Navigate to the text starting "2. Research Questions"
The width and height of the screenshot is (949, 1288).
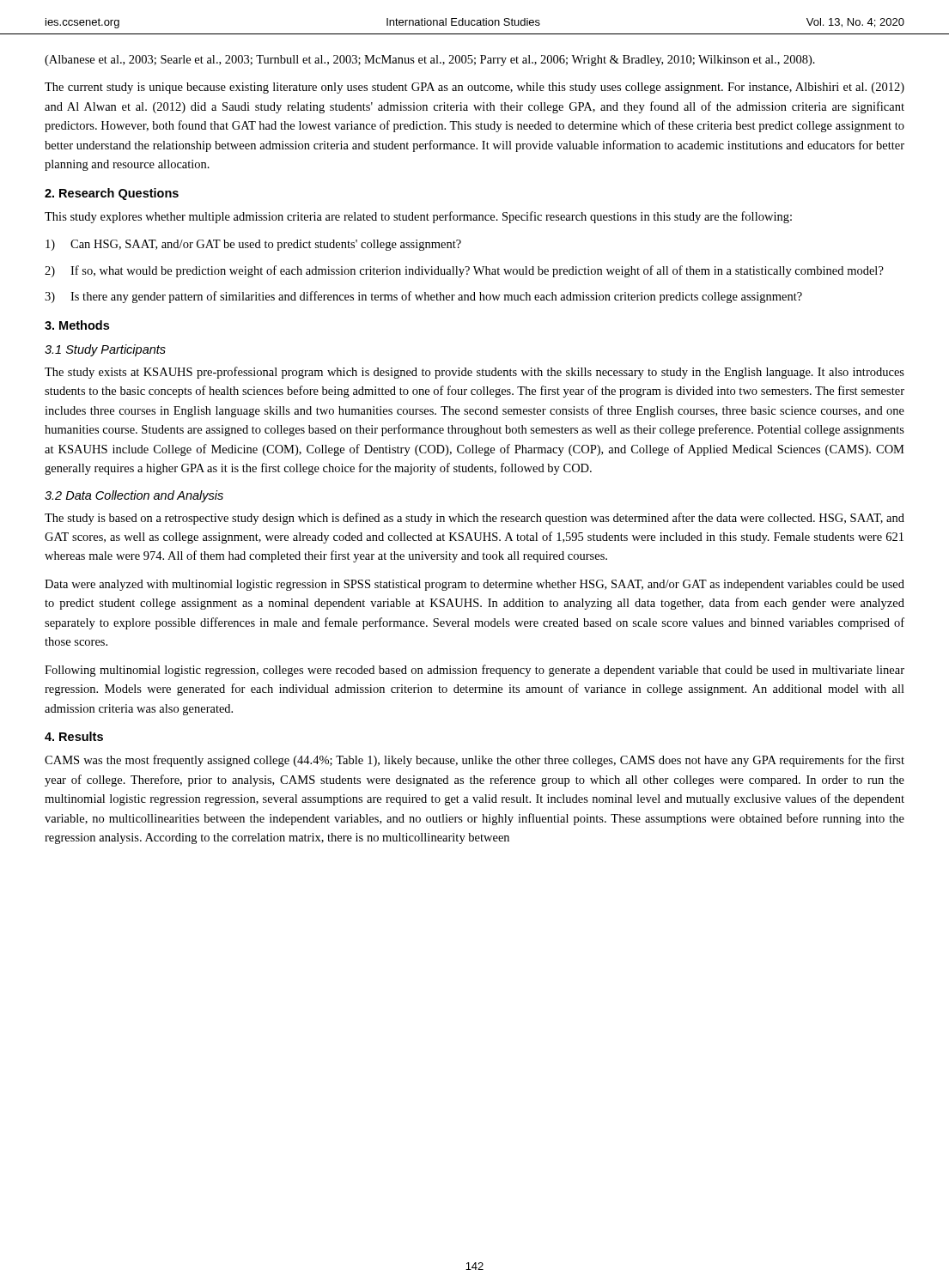point(112,193)
